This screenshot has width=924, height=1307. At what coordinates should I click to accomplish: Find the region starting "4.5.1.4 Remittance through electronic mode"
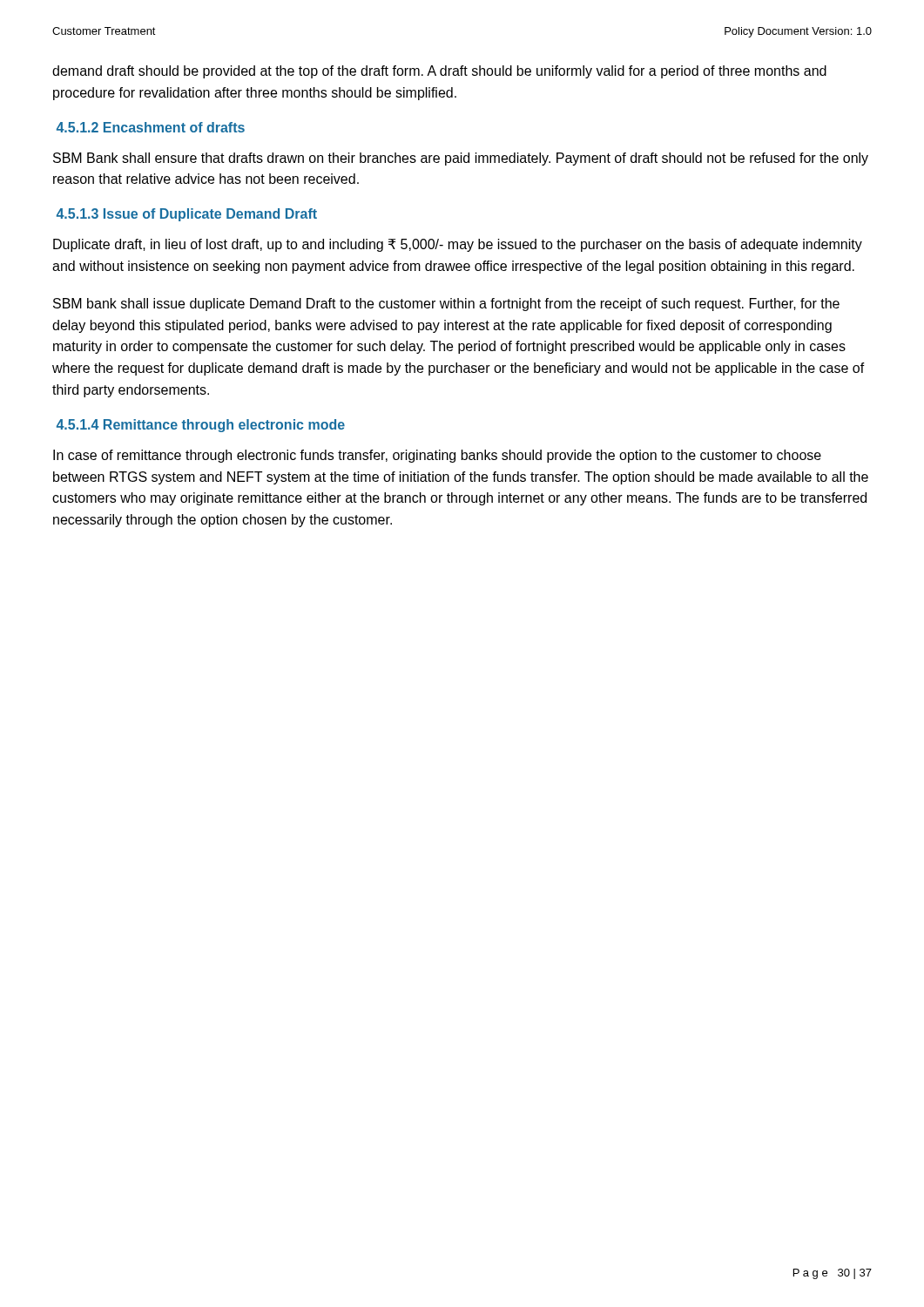coord(199,425)
